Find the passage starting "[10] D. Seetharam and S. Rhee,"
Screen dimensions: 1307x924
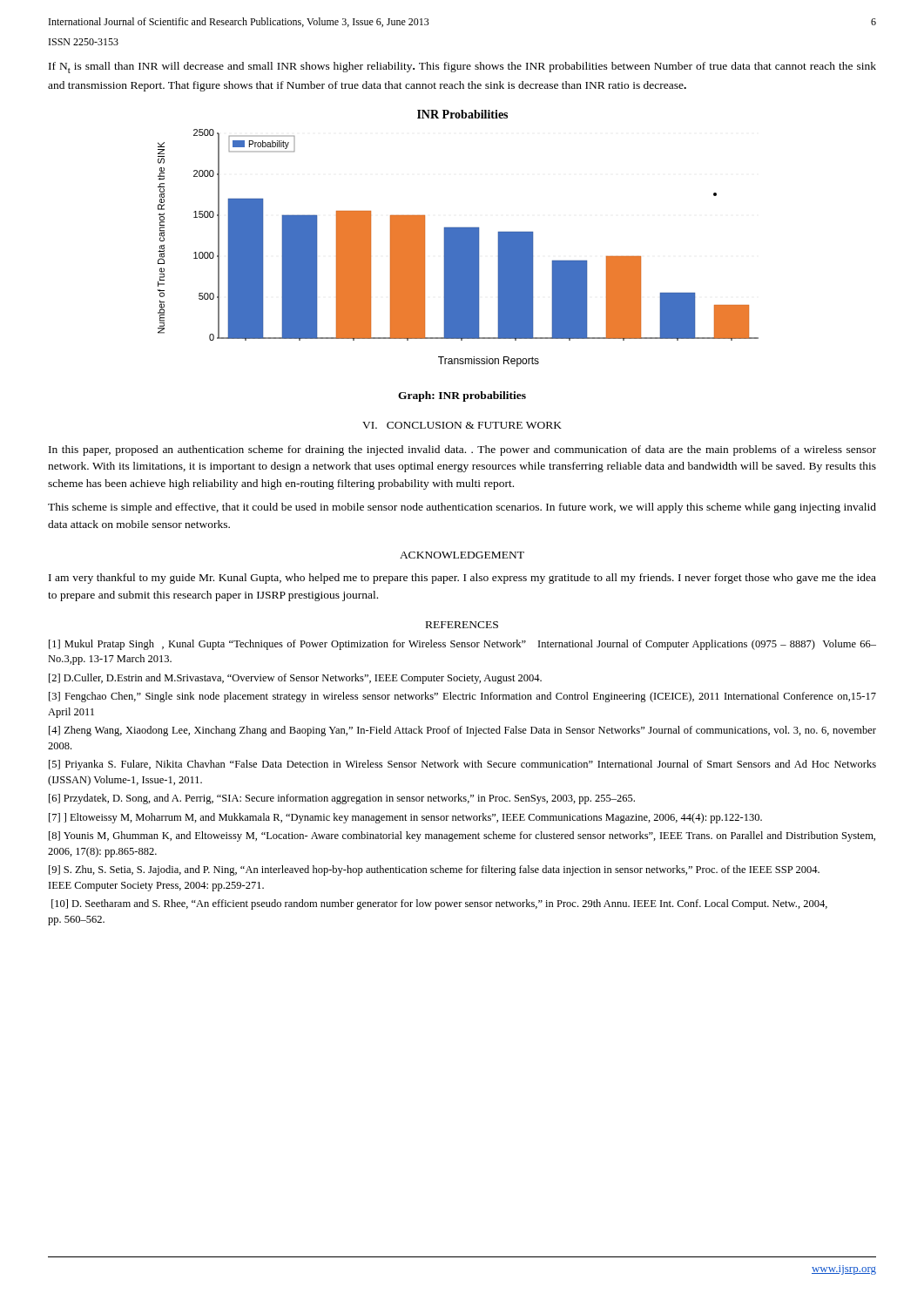438,911
